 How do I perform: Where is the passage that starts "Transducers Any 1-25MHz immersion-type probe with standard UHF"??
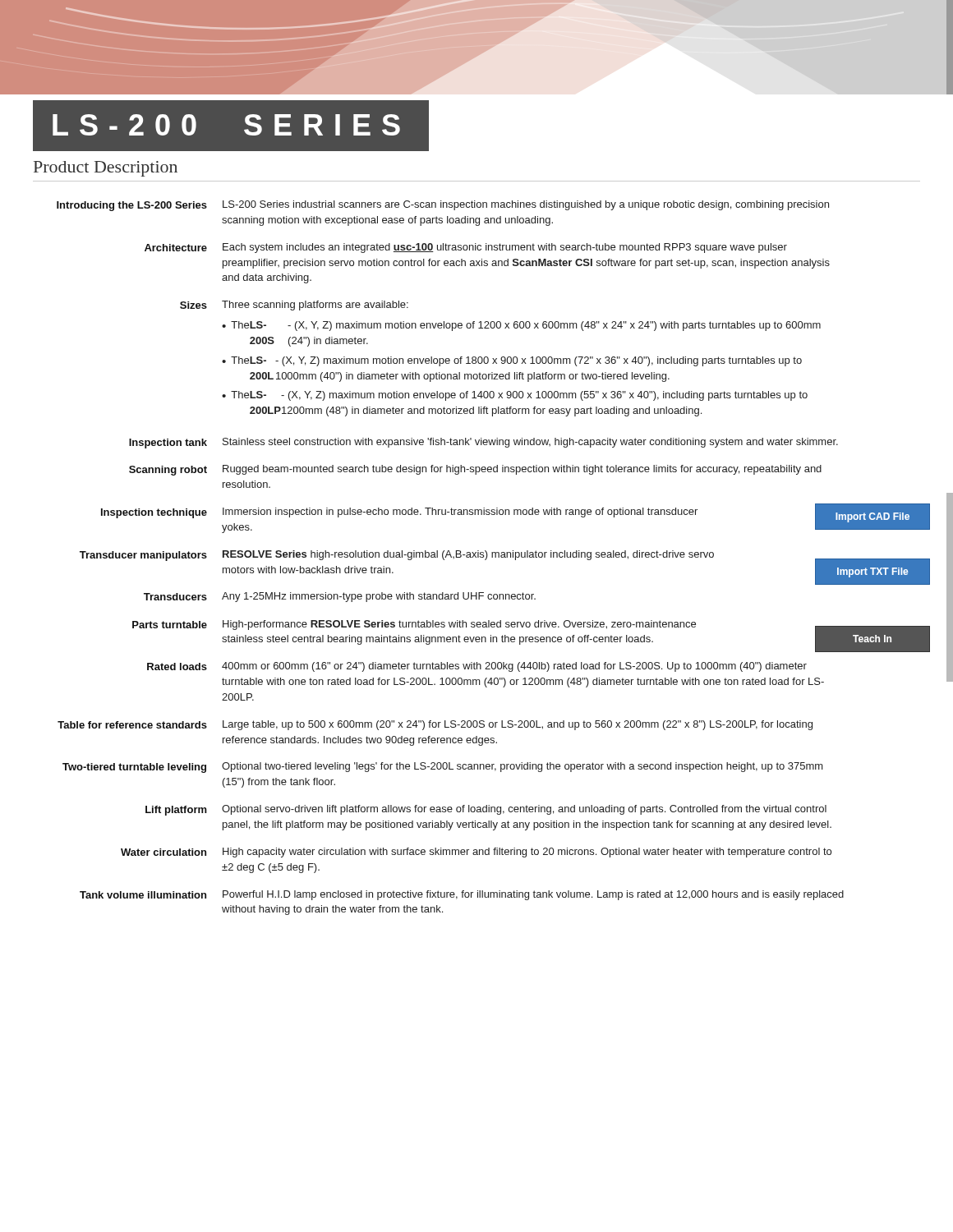pos(440,597)
